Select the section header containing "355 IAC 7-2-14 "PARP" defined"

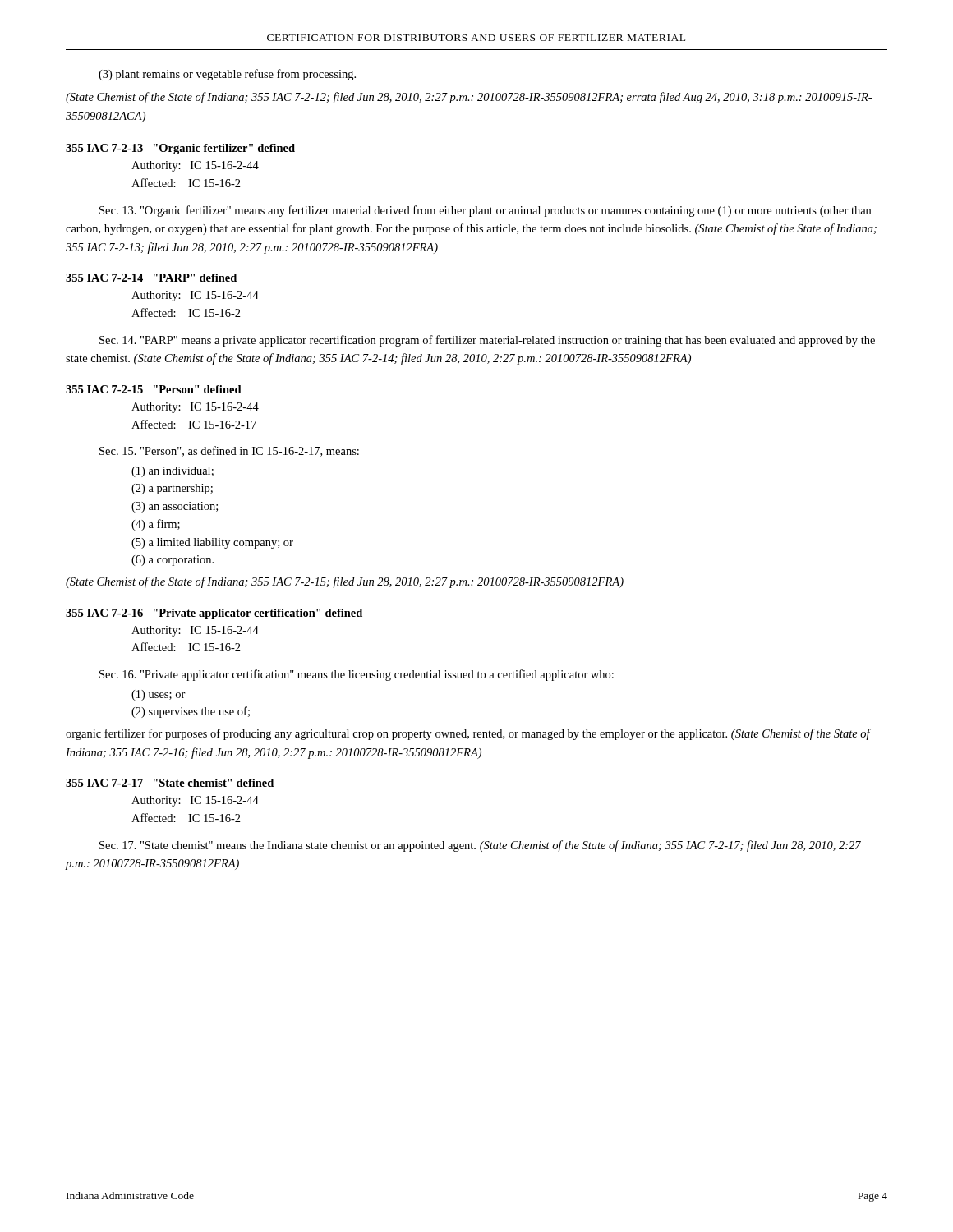click(151, 278)
